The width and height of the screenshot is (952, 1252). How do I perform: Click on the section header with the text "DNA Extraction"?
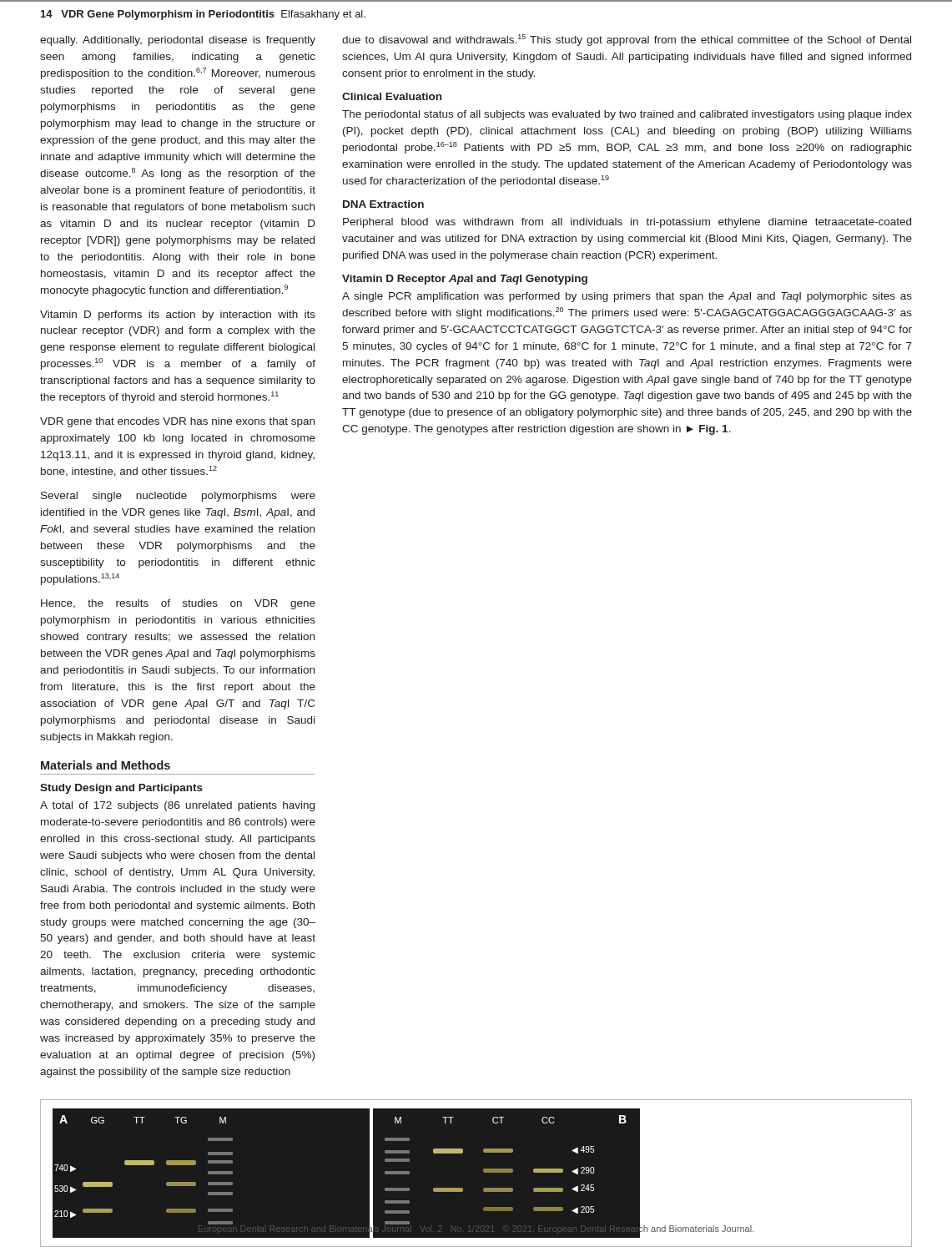[x=383, y=204]
